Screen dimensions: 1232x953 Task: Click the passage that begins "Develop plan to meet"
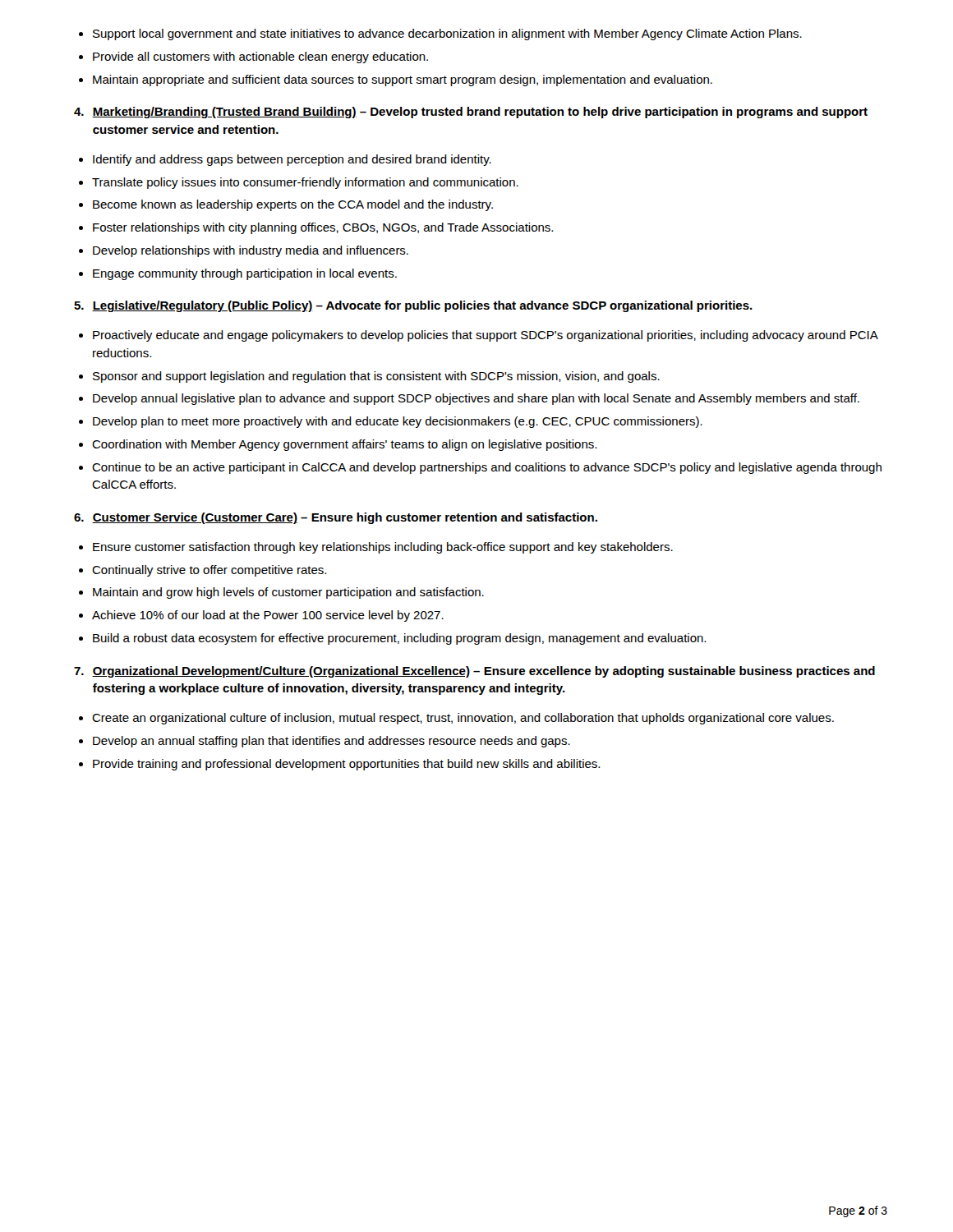tap(397, 421)
